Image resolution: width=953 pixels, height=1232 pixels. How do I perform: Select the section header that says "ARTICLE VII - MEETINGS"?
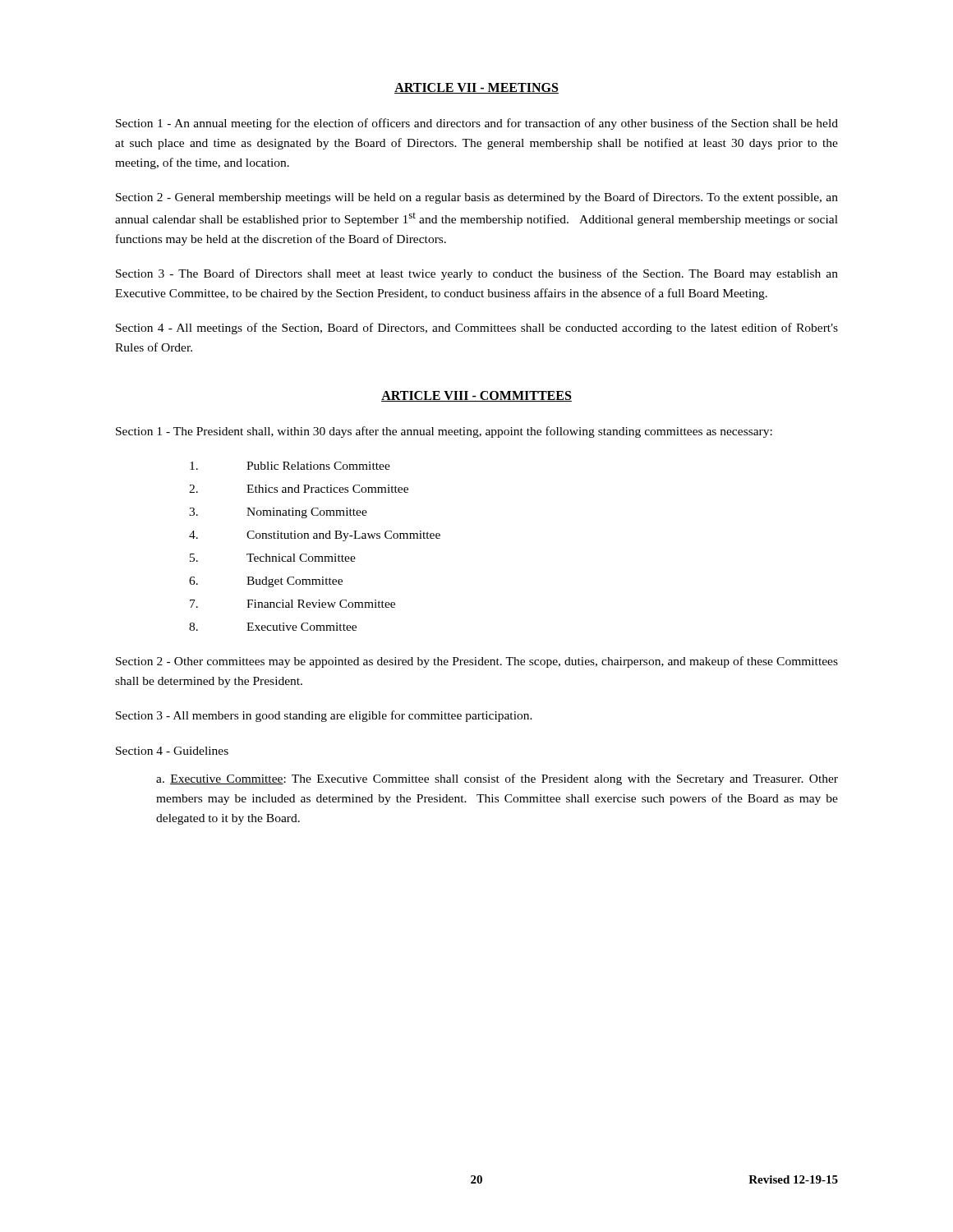tap(476, 87)
